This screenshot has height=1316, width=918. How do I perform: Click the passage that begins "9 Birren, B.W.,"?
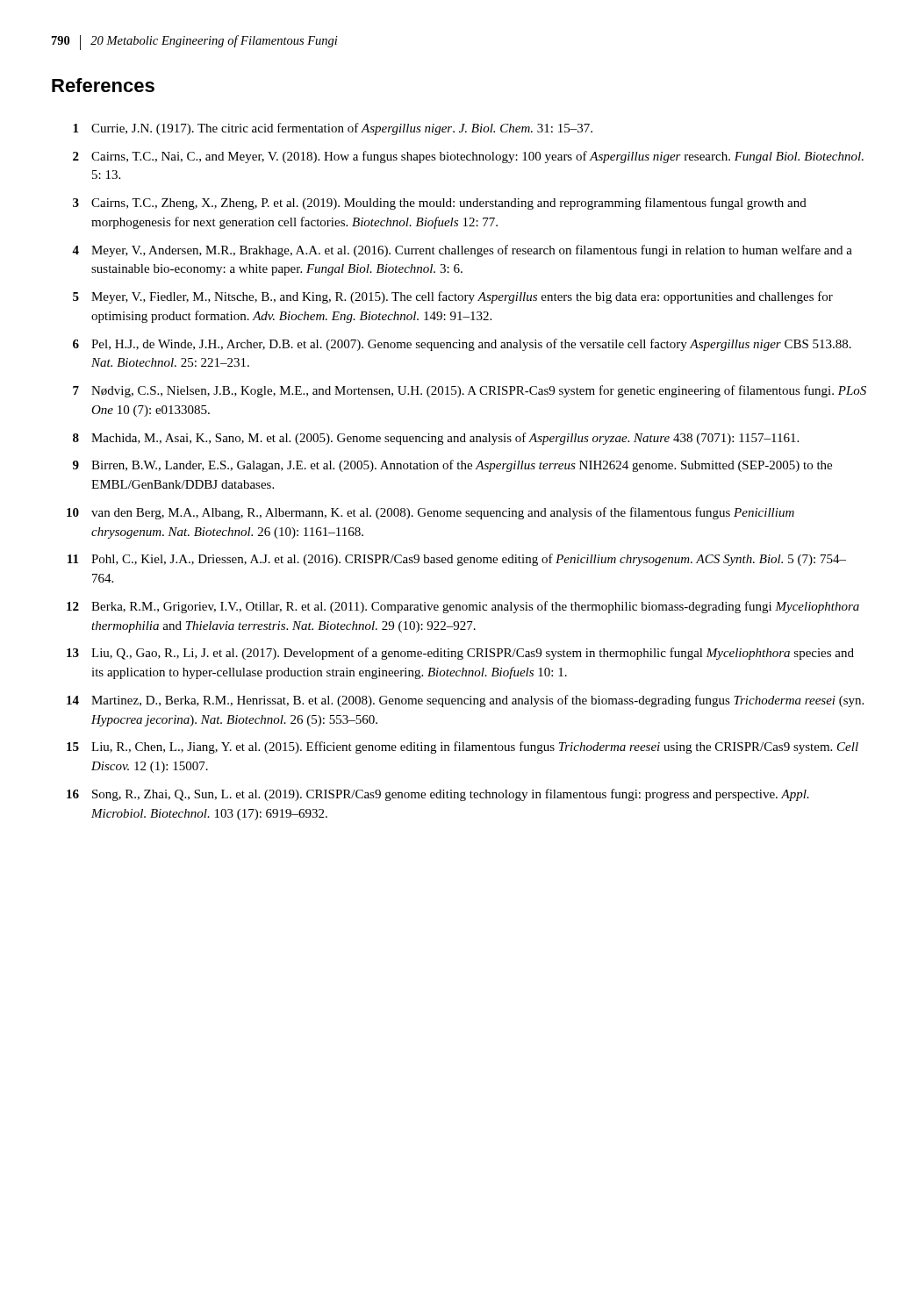[459, 476]
